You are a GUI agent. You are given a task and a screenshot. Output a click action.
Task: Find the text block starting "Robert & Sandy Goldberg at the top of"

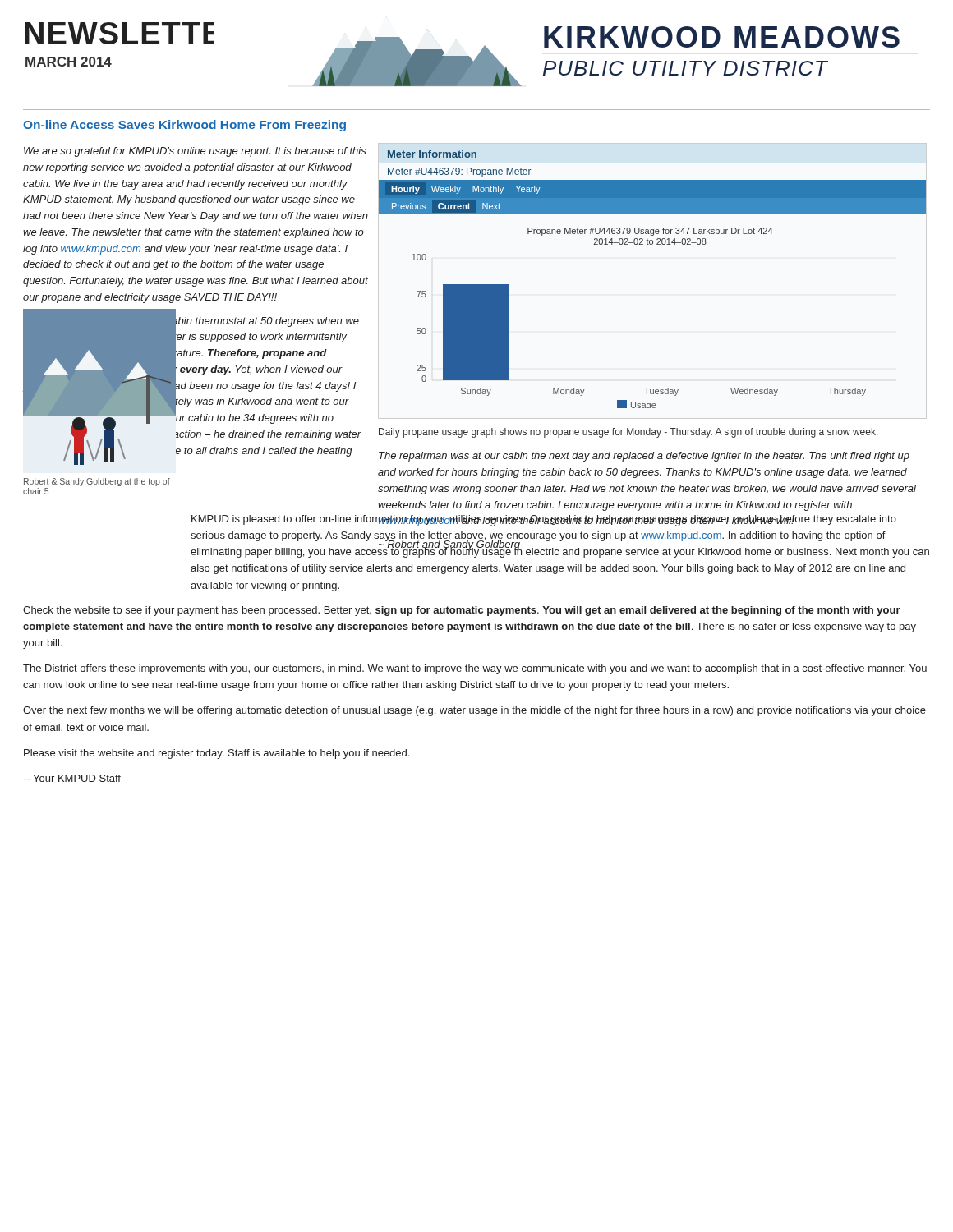tap(96, 486)
